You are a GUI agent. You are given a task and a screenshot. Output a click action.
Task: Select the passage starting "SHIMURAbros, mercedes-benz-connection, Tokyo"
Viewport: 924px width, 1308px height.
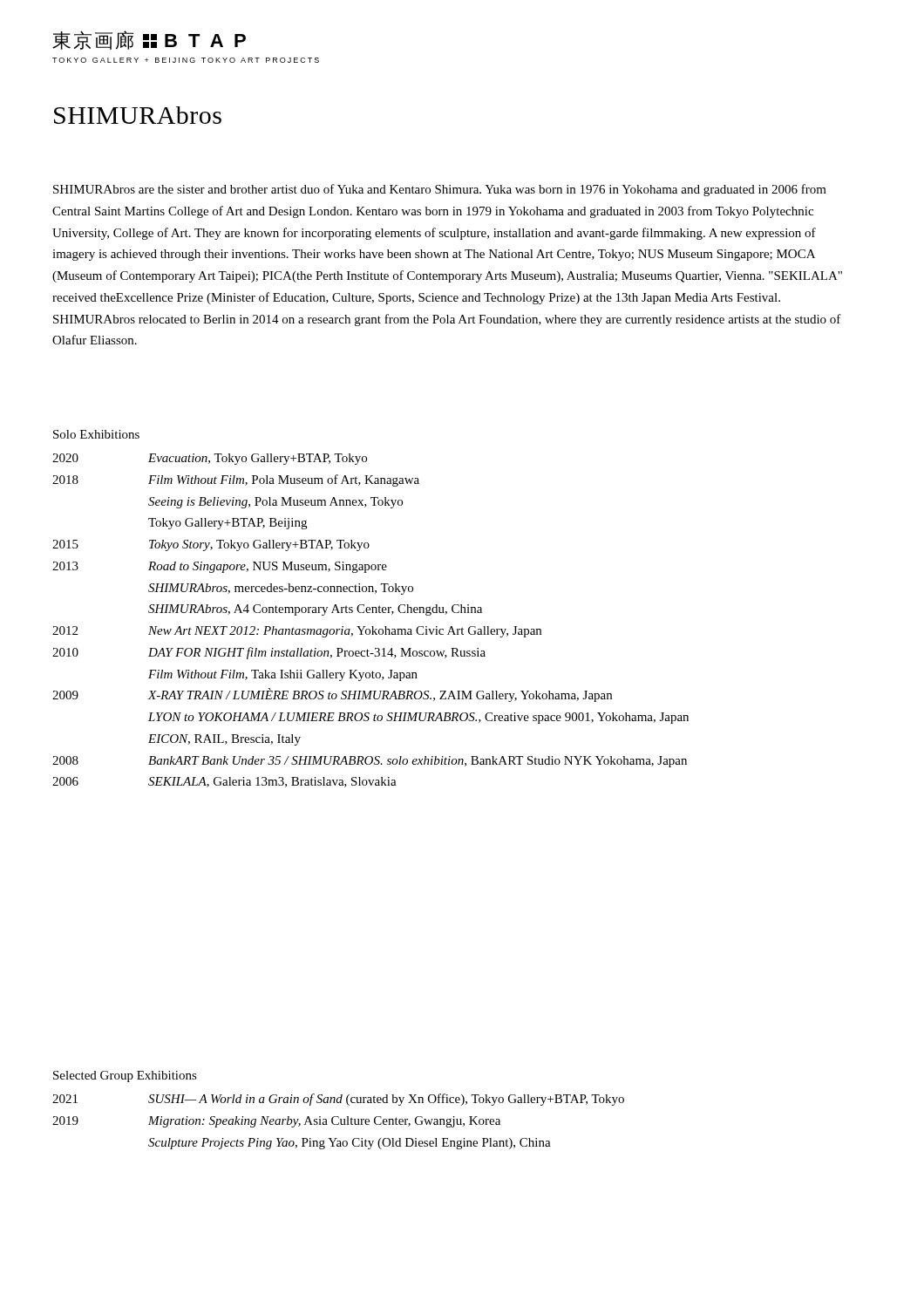(x=281, y=589)
